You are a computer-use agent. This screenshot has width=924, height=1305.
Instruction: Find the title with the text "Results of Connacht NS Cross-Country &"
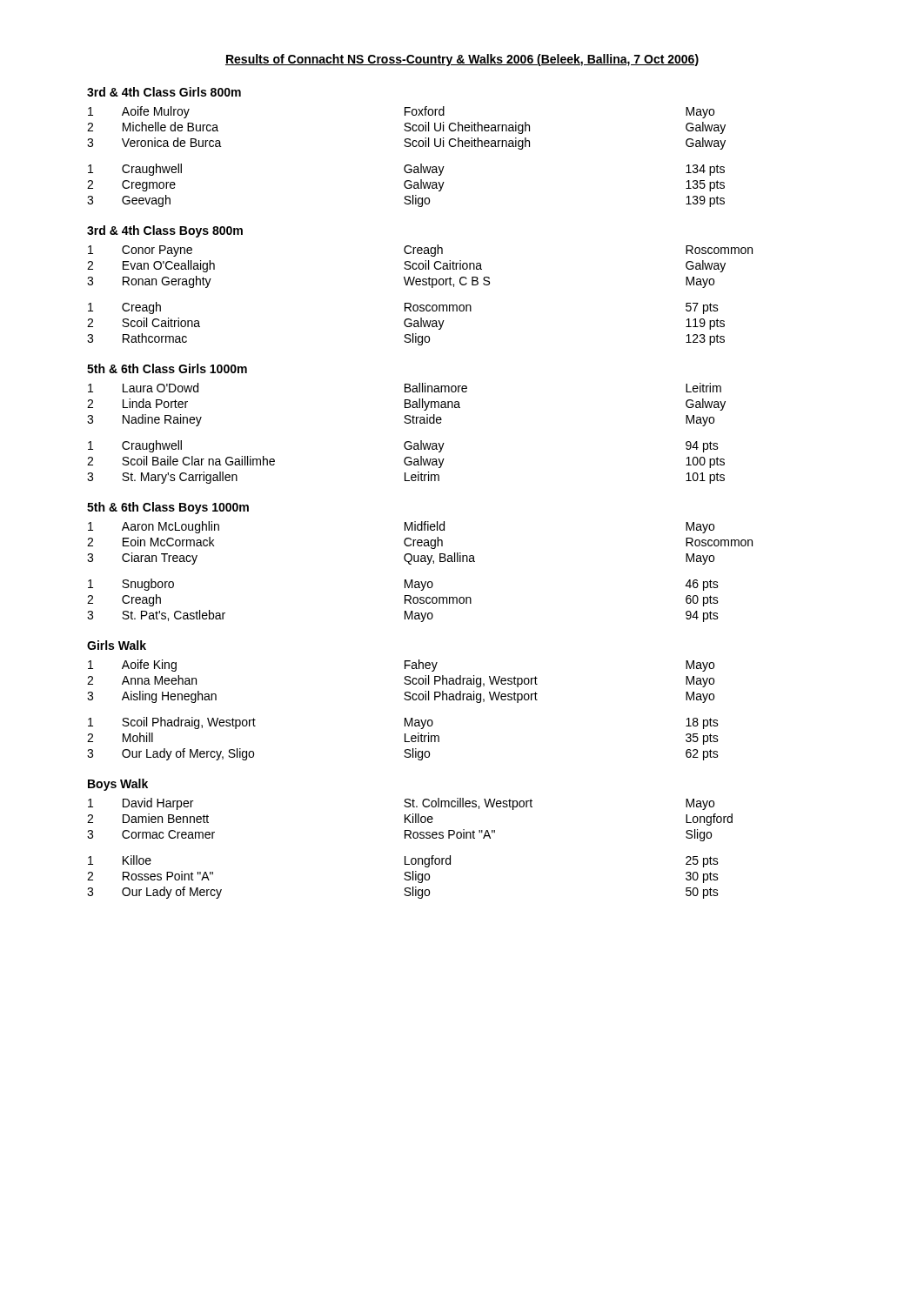[x=462, y=59]
